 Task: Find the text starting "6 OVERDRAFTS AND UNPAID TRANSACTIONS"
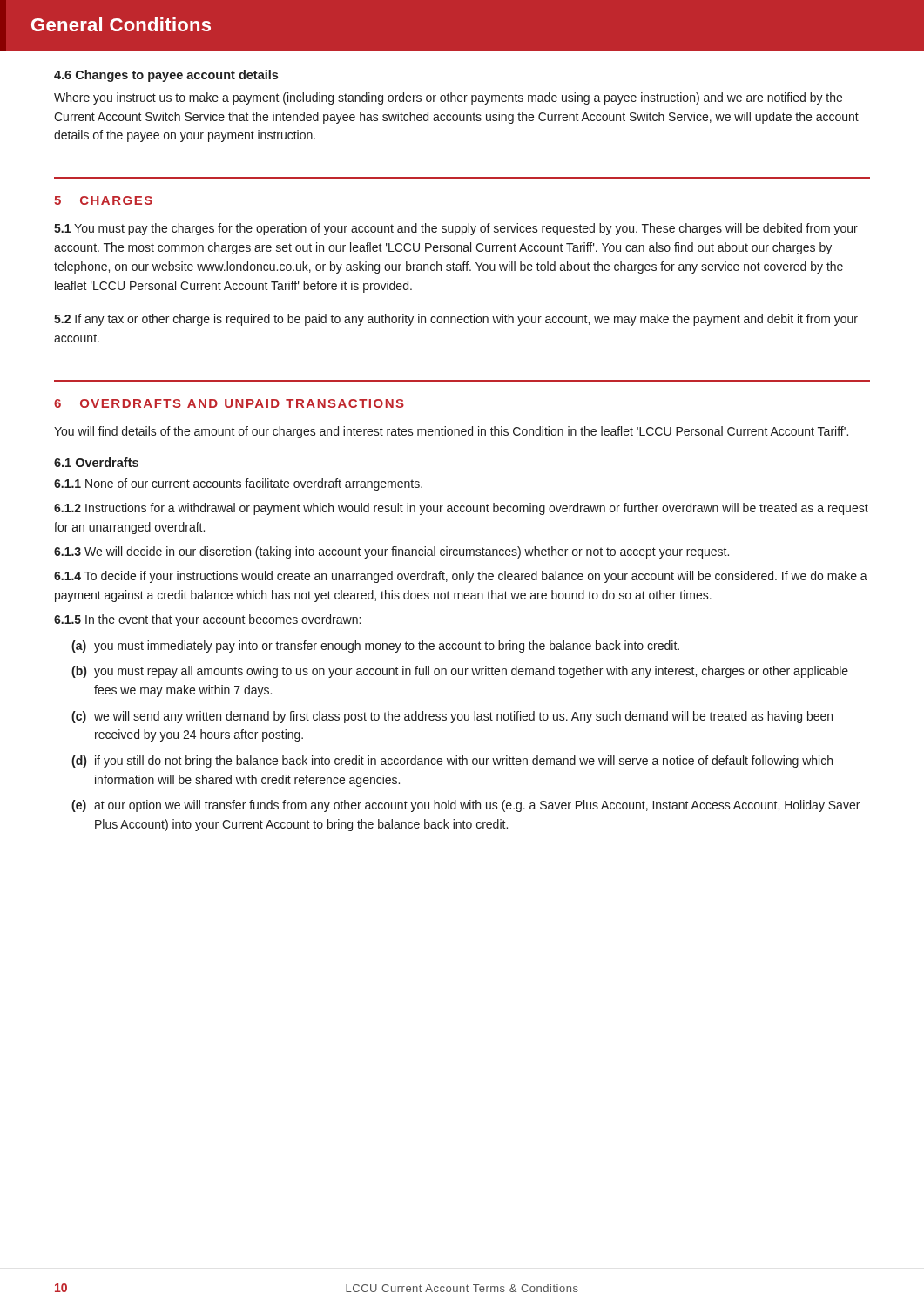[230, 403]
